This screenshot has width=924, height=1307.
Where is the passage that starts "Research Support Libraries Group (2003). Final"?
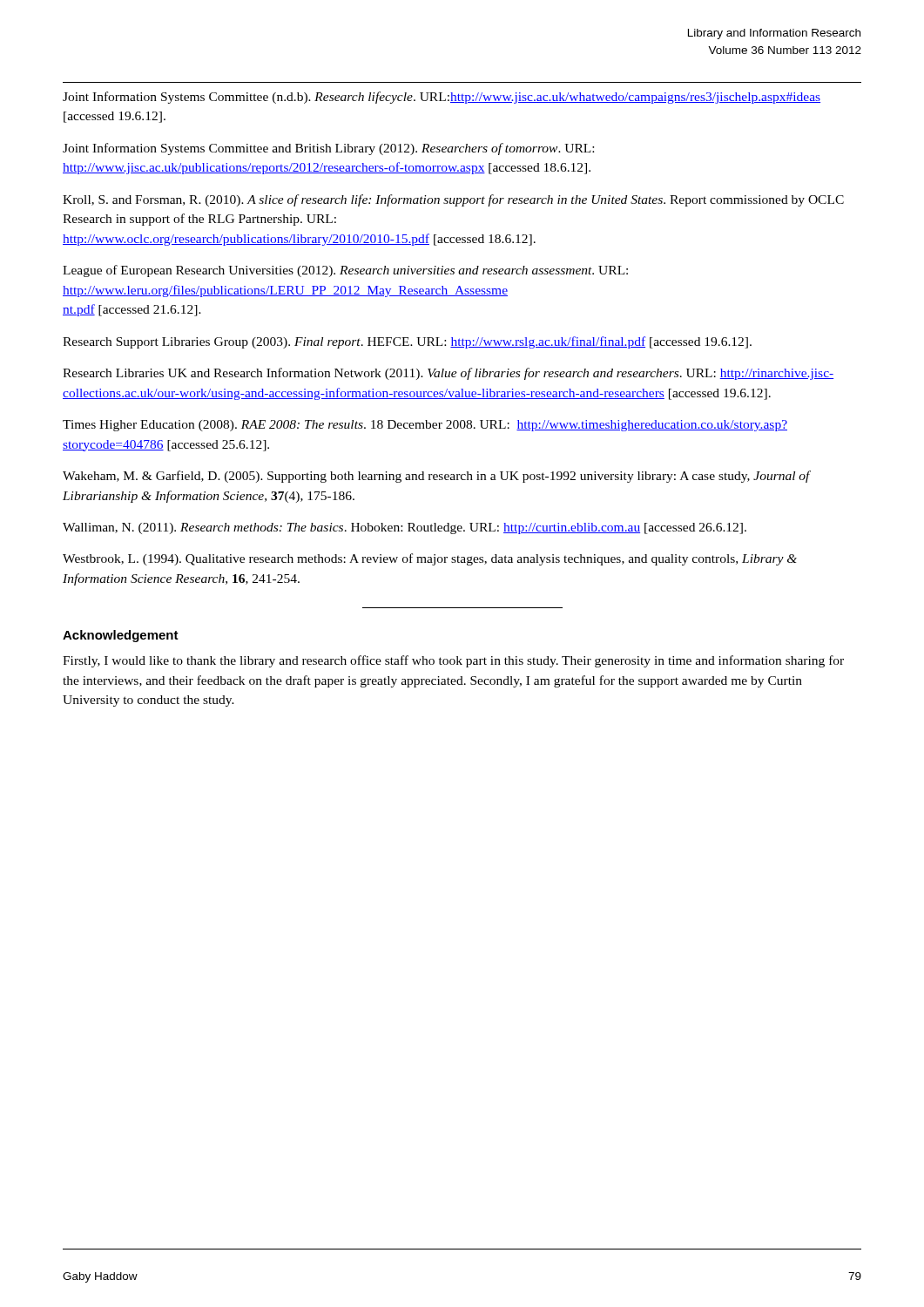coord(407,341)
